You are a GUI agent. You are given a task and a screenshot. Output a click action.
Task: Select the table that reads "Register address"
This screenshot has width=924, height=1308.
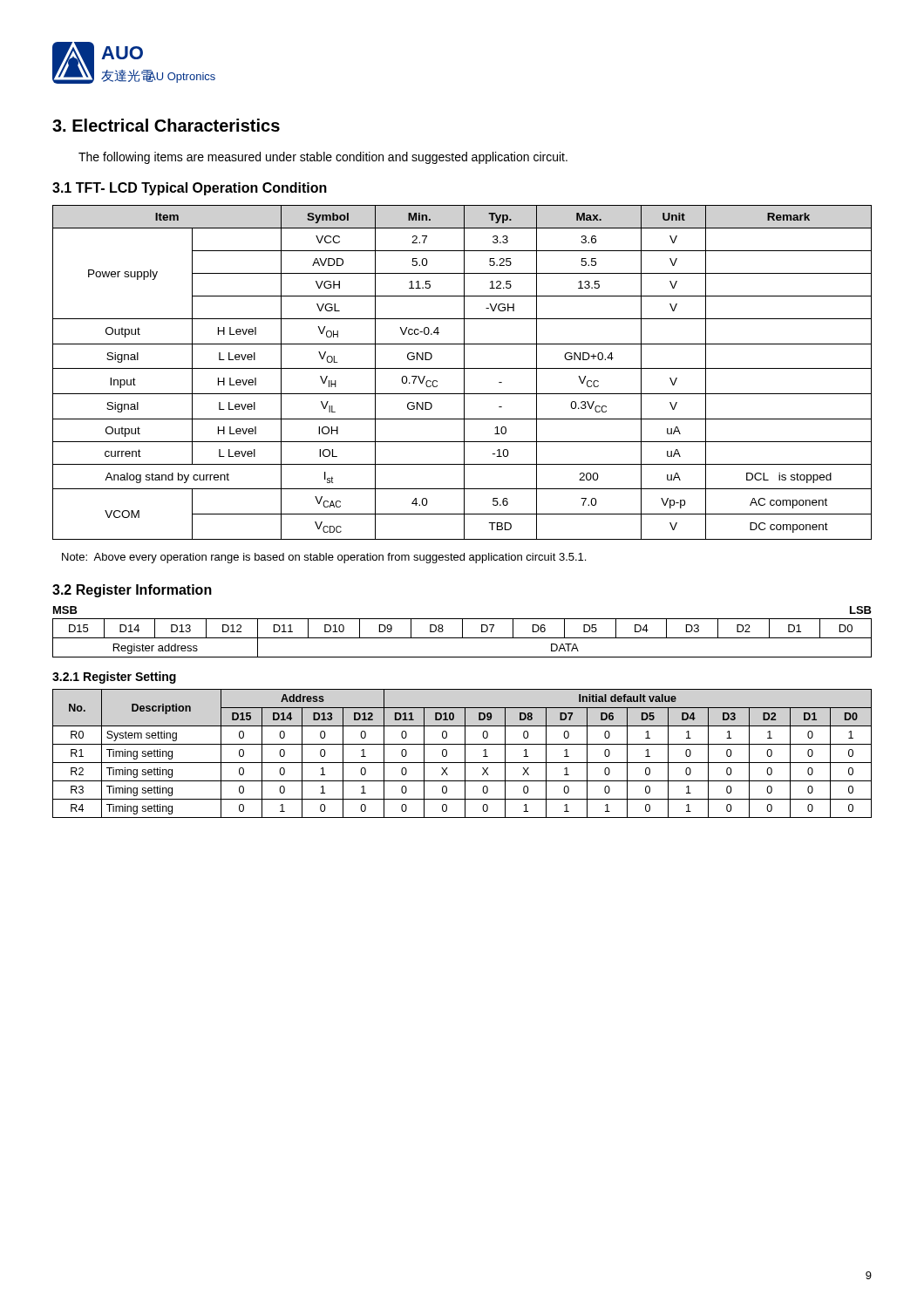point(462,631)
